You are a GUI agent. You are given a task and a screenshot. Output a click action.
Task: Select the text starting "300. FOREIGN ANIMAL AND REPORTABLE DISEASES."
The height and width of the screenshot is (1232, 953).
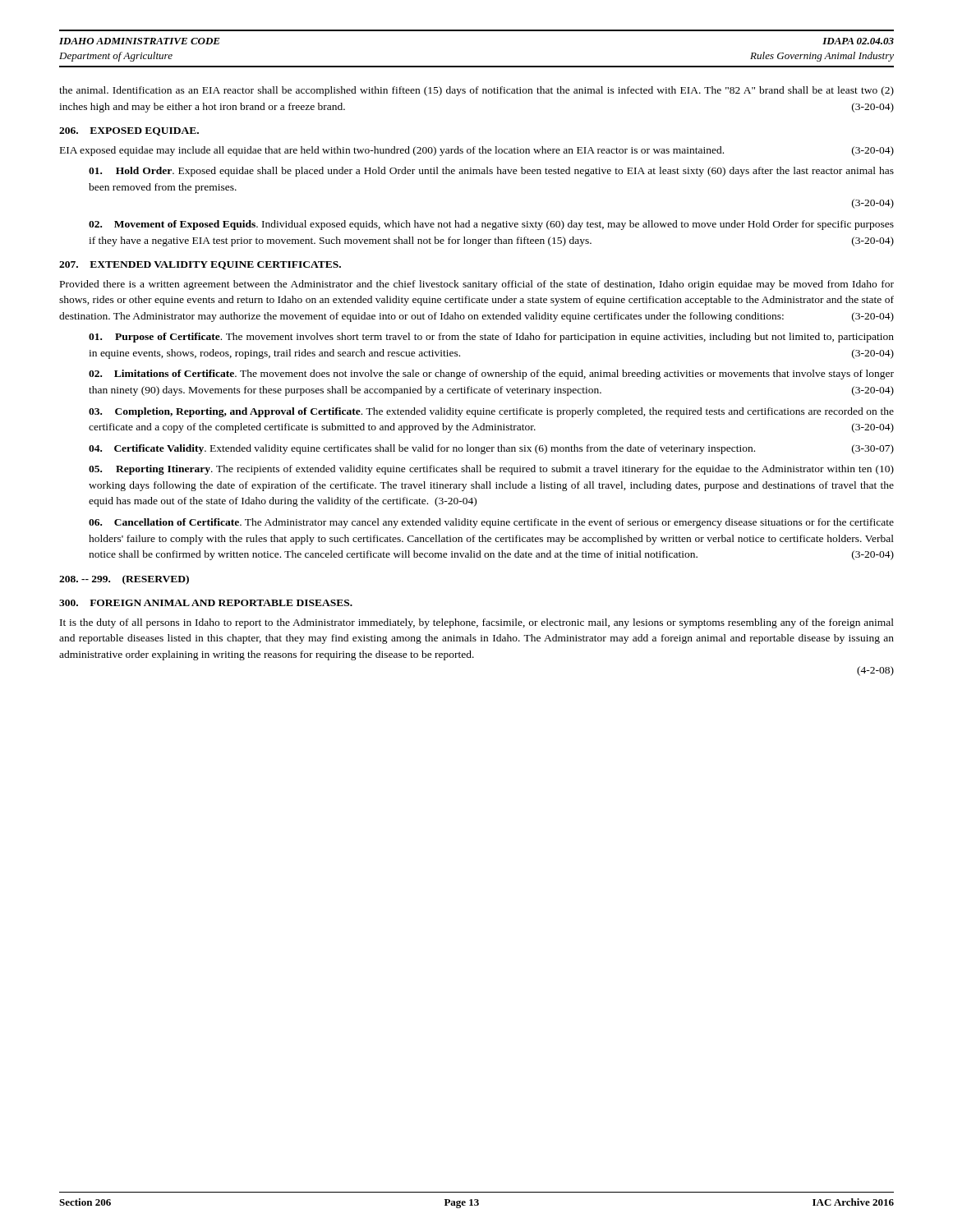[x=206, y=603]
